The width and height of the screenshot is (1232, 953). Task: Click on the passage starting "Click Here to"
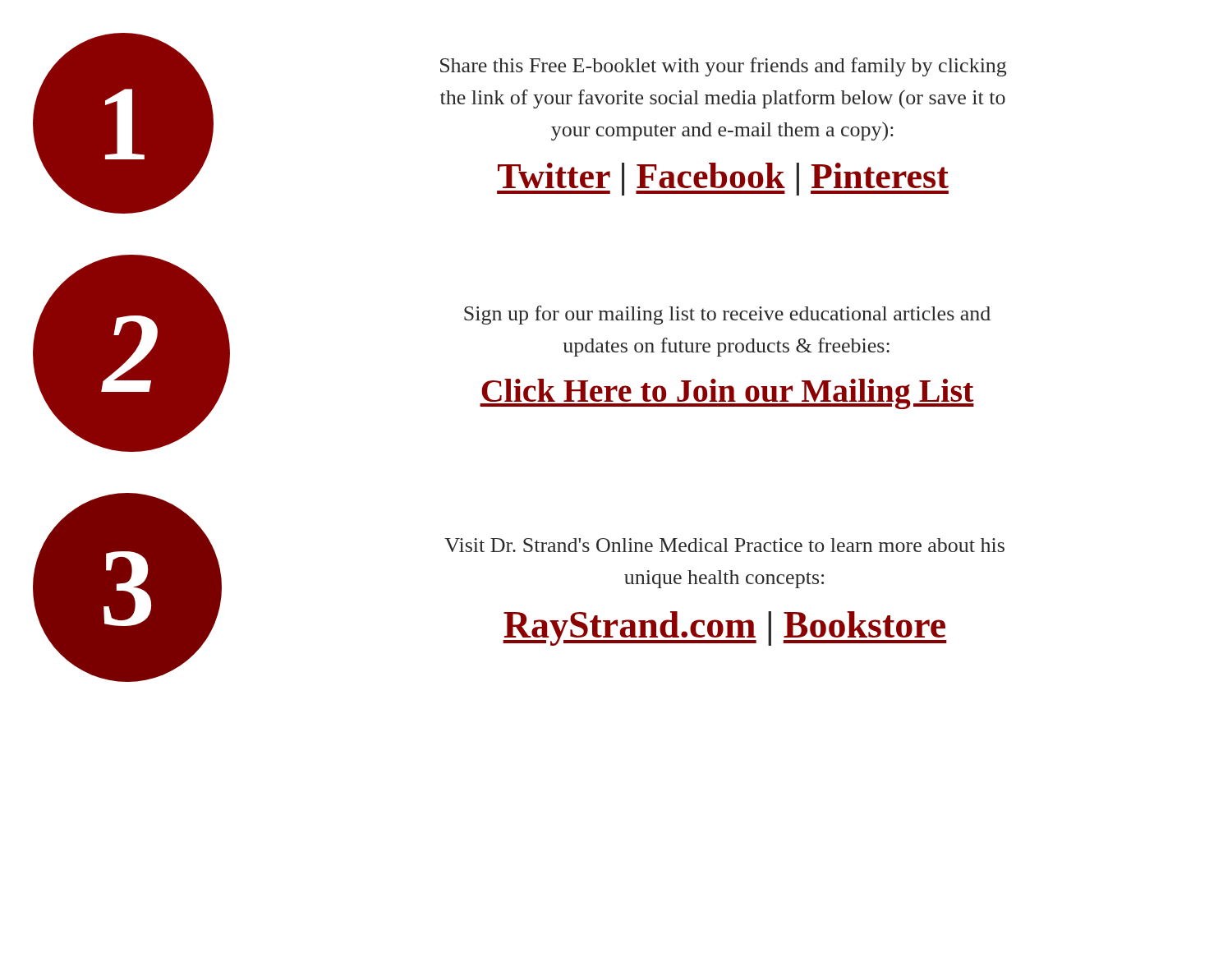727,390
